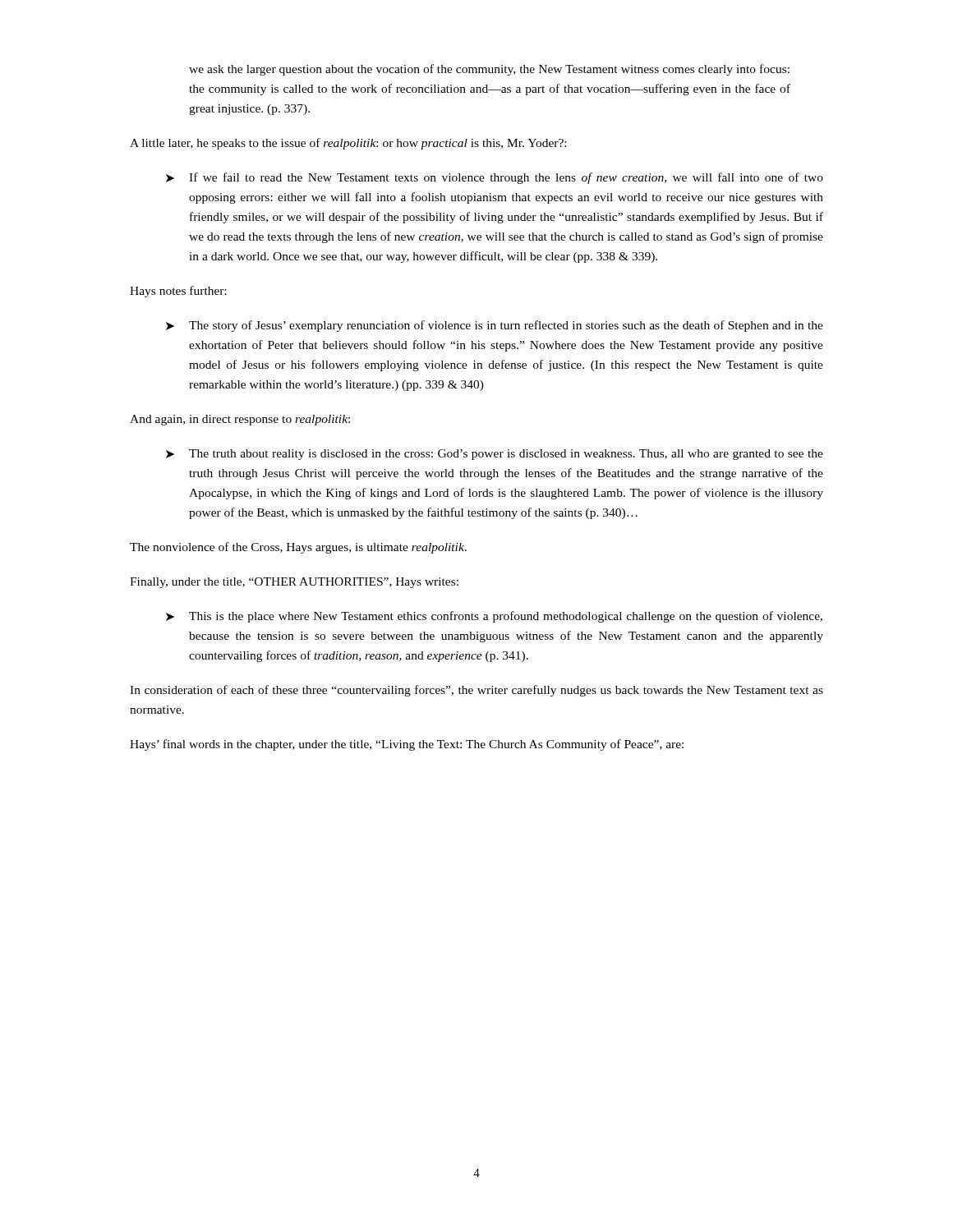Find the block starting "In consideration of each of these three “countervailing"

click(476, 700)
